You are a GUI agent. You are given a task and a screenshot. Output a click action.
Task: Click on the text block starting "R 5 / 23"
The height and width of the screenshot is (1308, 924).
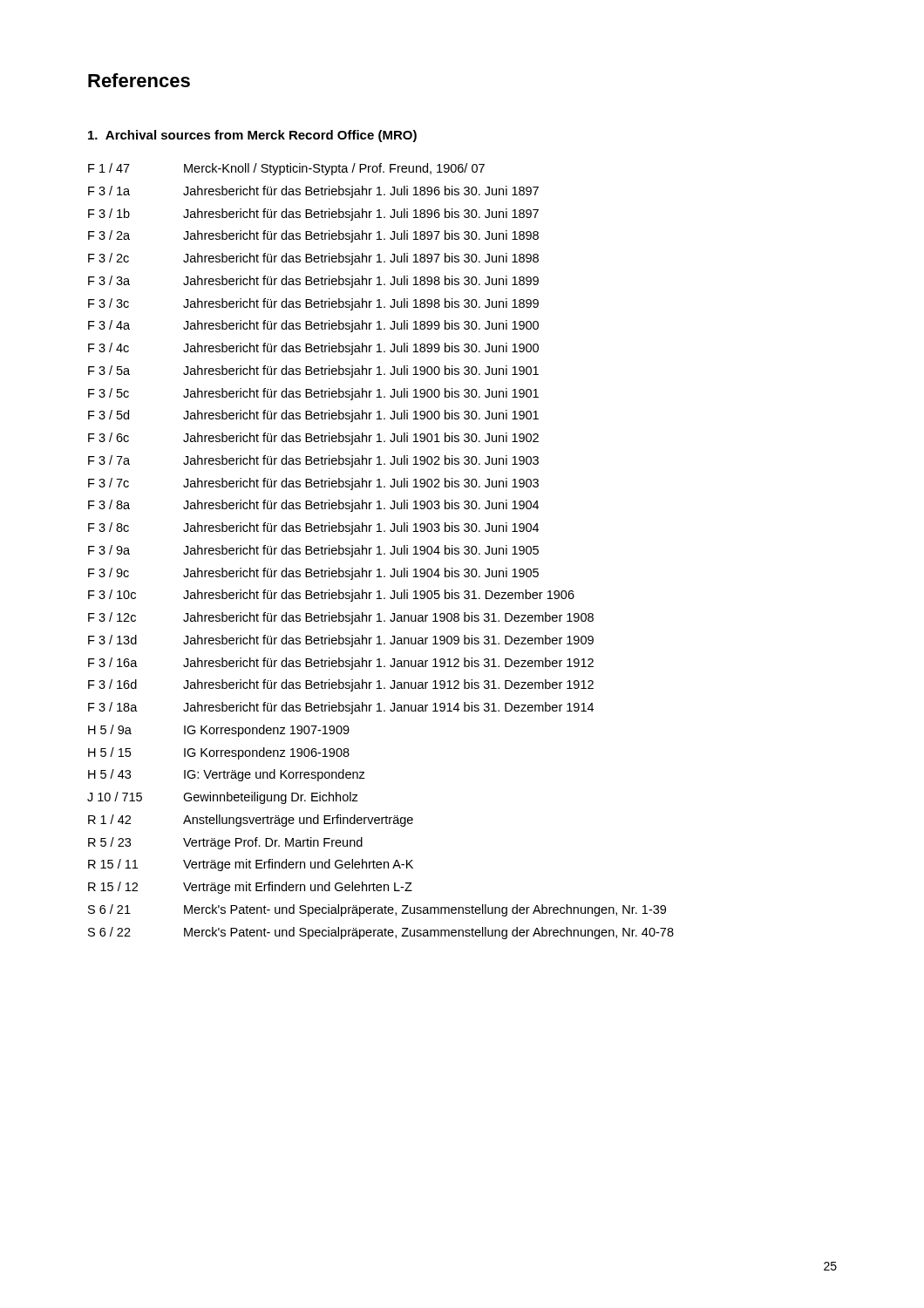[x=225, y=843]
